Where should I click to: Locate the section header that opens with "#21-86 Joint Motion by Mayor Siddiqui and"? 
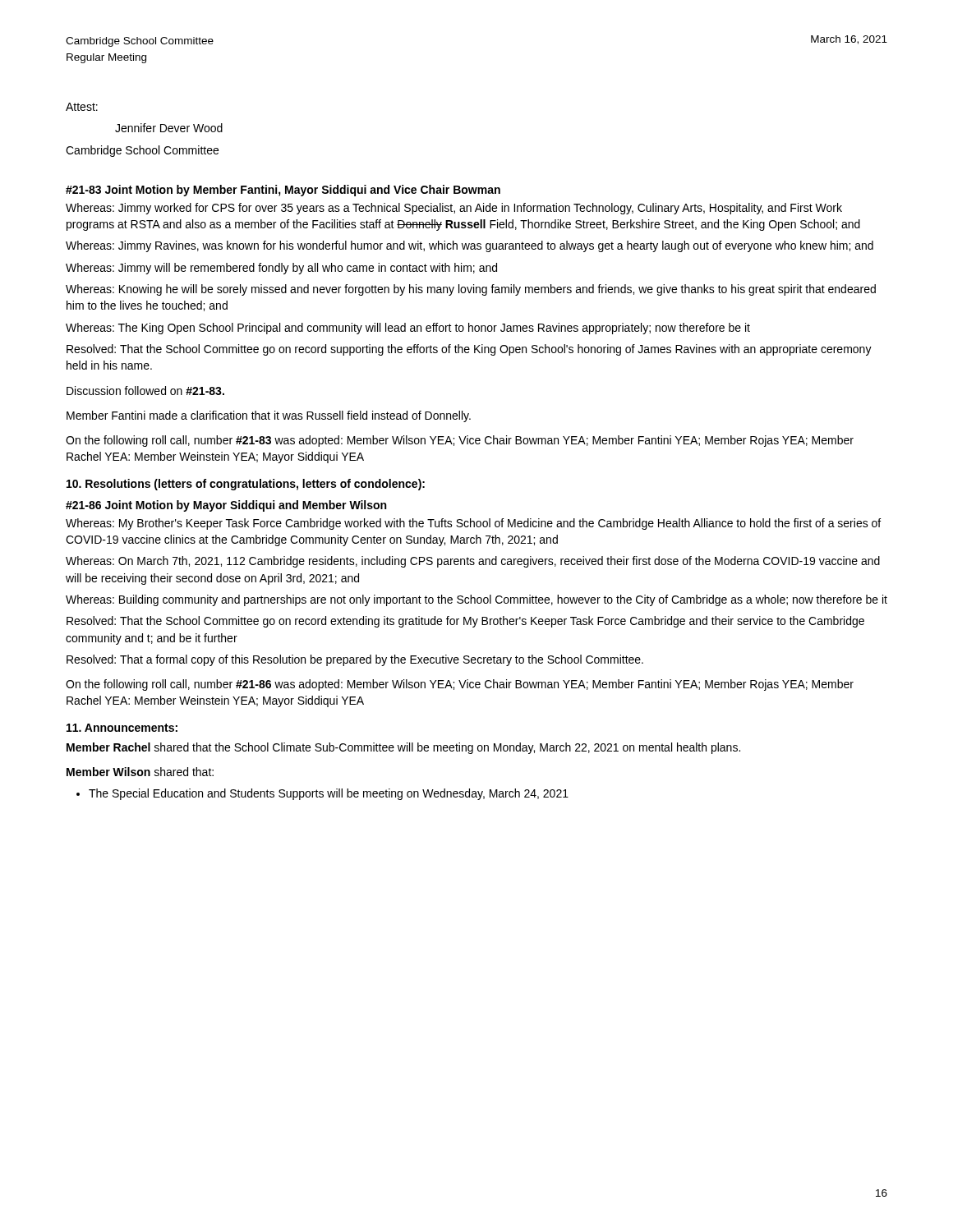(226, 505)
